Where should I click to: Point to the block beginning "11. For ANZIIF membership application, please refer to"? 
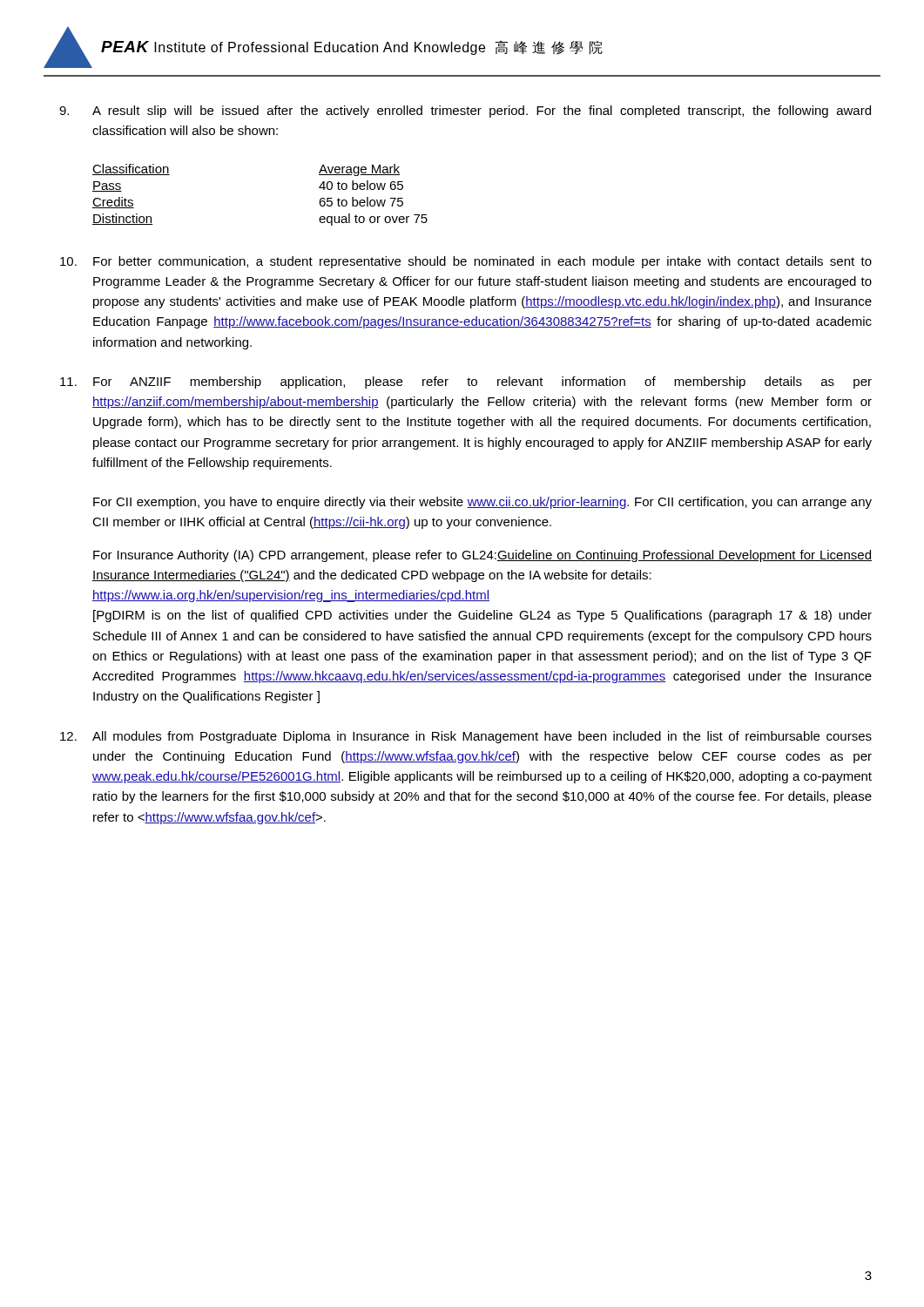click(x=465, y=422)
